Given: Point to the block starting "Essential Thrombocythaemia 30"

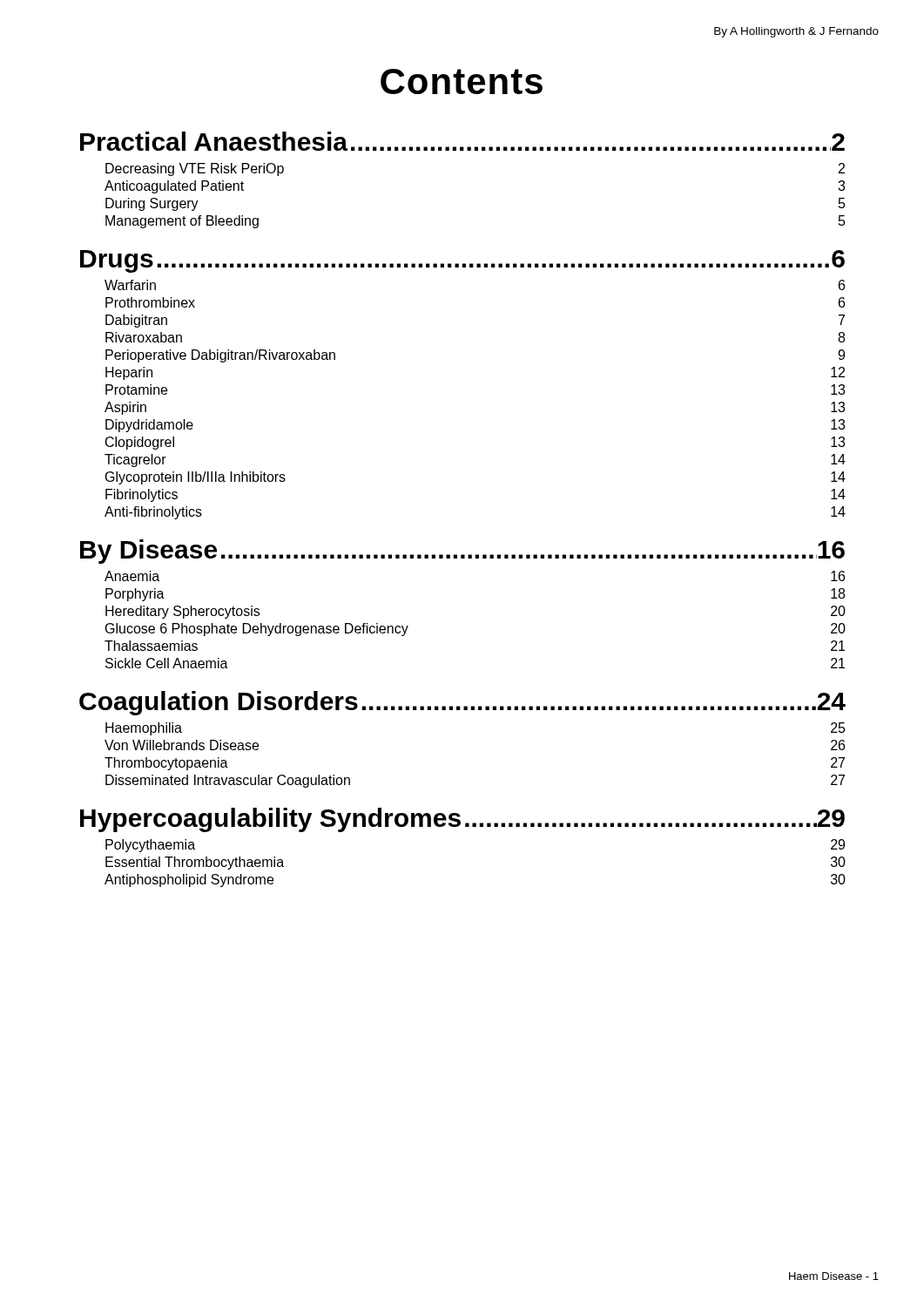Looking at the screenshot, I should pos(199,863).
